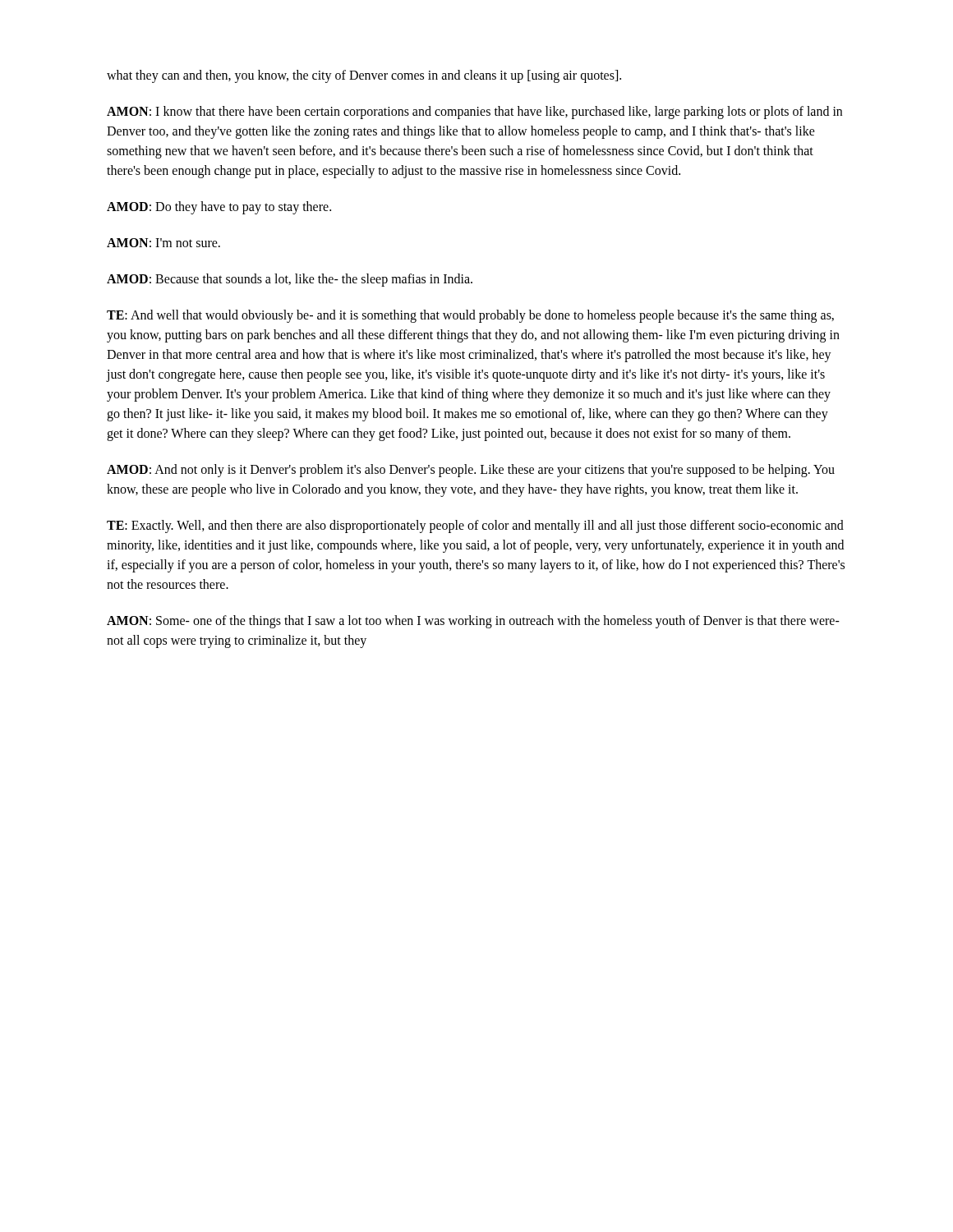Screen dimensions: 1232x953
Task: Click the passage that begins "TE: Exactly. Well, and then"
Action: click(476, 555)
